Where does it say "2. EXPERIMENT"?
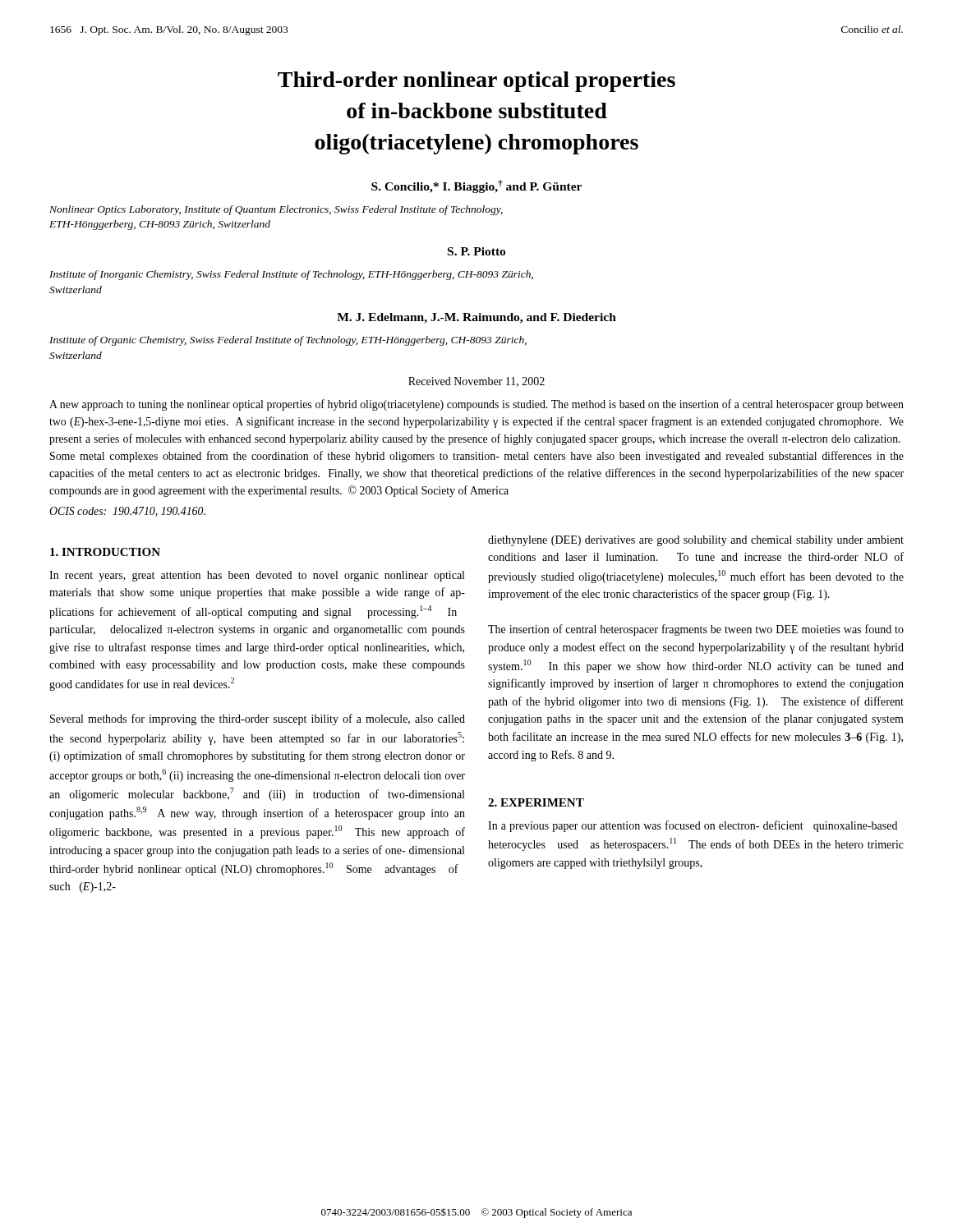The height and width of the screenshot is (1232, 953). coord(536,802)
